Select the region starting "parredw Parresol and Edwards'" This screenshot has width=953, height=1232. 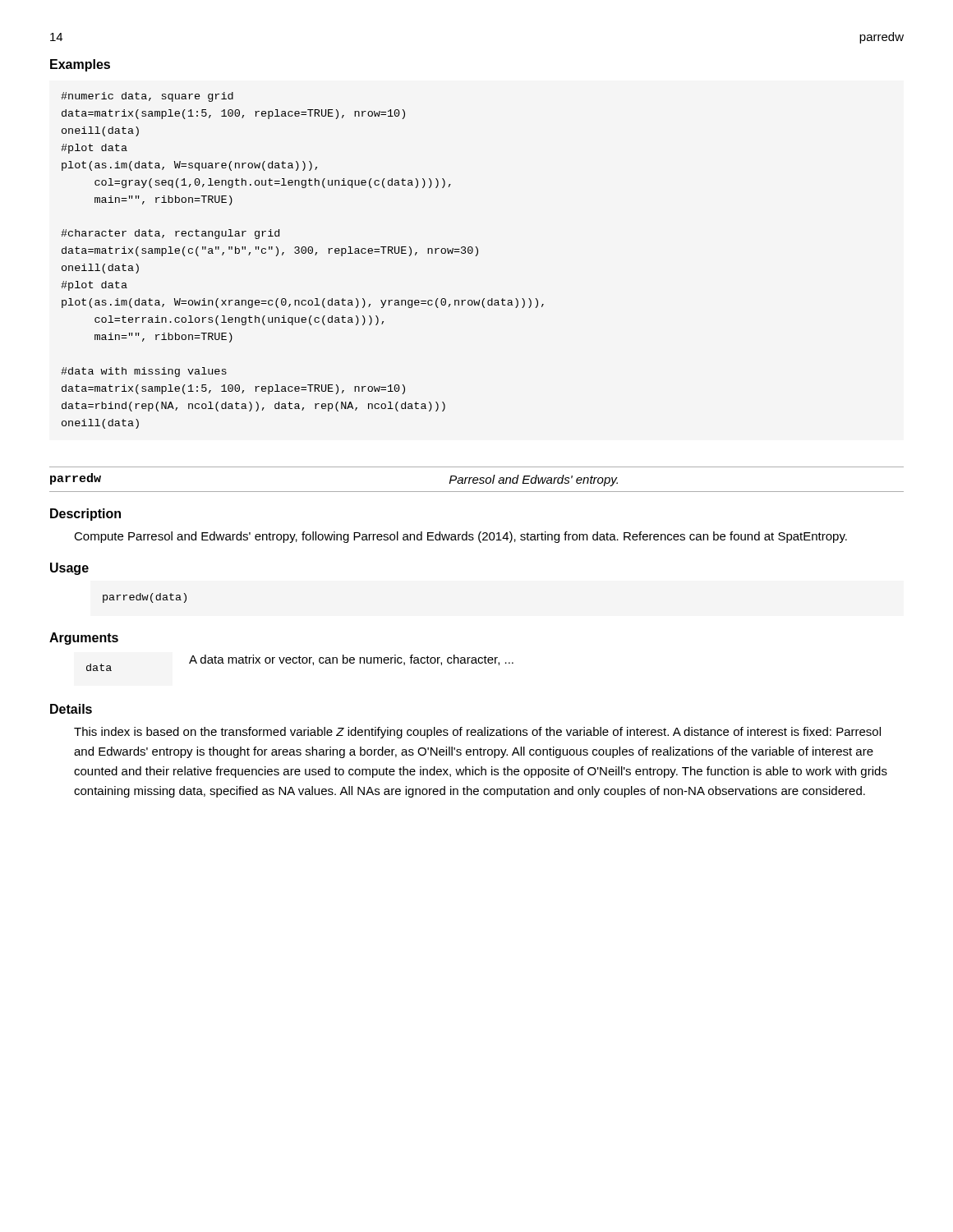click(x=476, y=480)
